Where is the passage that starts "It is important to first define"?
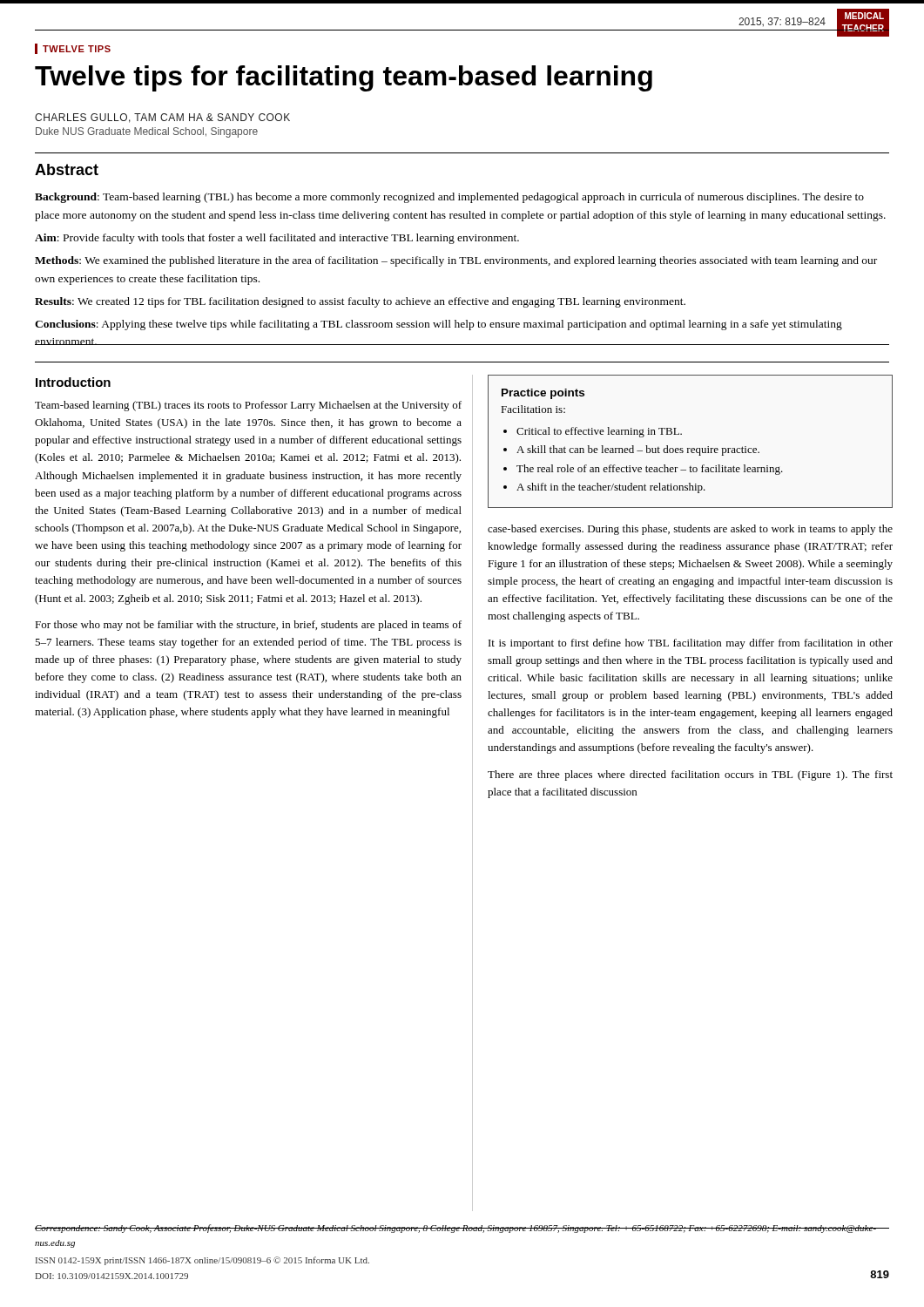 (690, 695)
